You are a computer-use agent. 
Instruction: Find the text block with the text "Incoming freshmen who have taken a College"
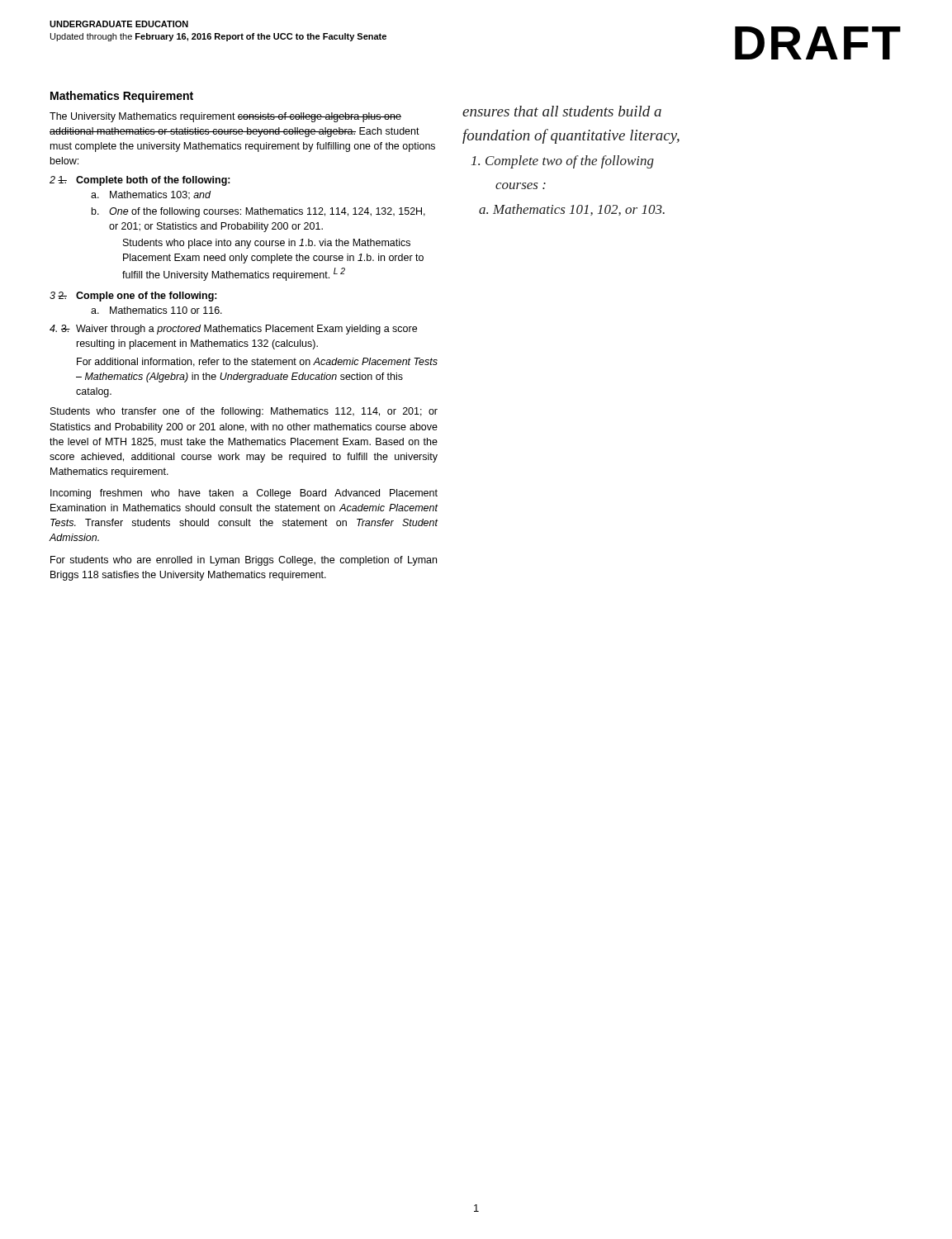244,516
